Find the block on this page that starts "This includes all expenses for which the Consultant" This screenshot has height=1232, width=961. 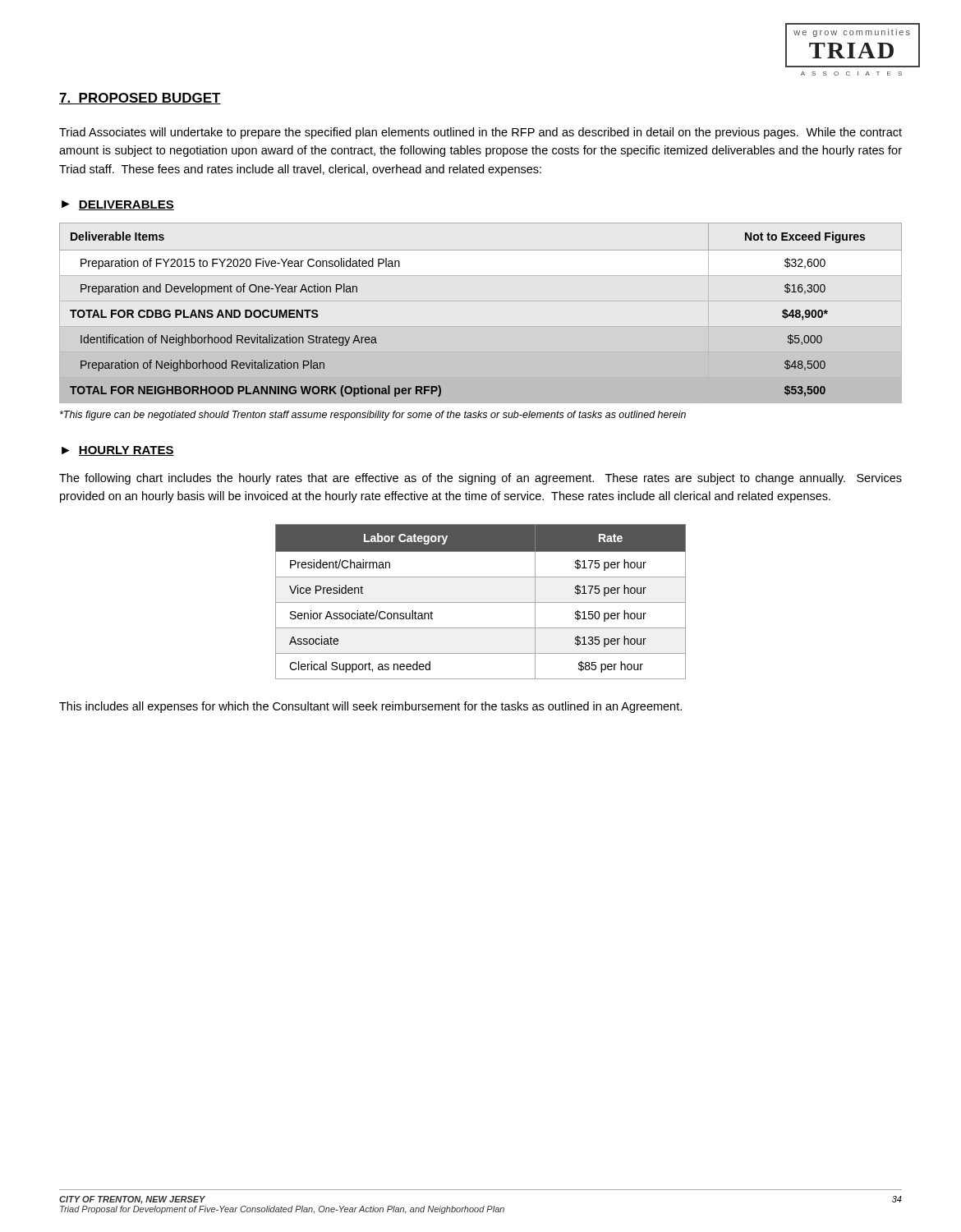click(371, 706)
